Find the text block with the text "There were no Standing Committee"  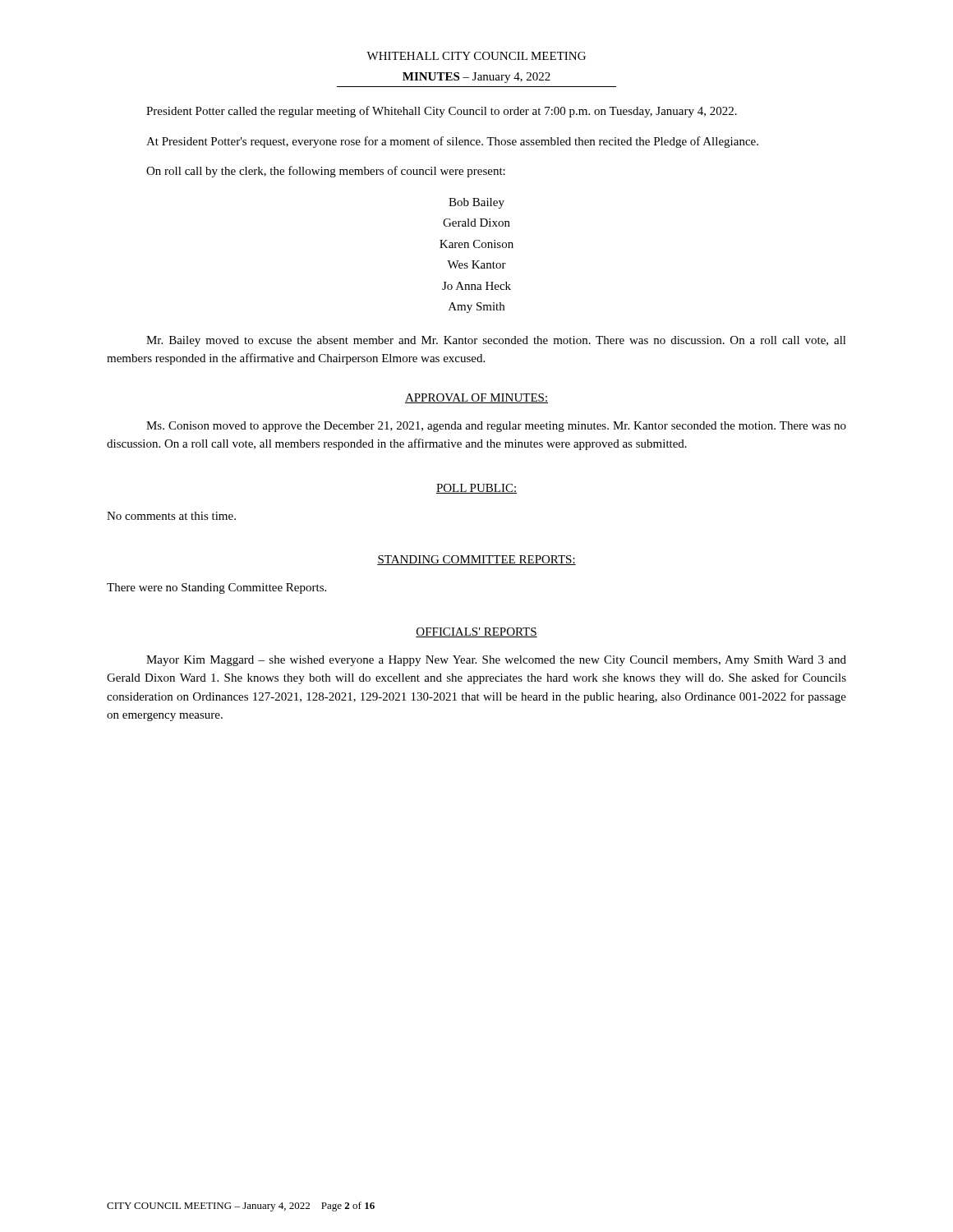click(217, 587)
